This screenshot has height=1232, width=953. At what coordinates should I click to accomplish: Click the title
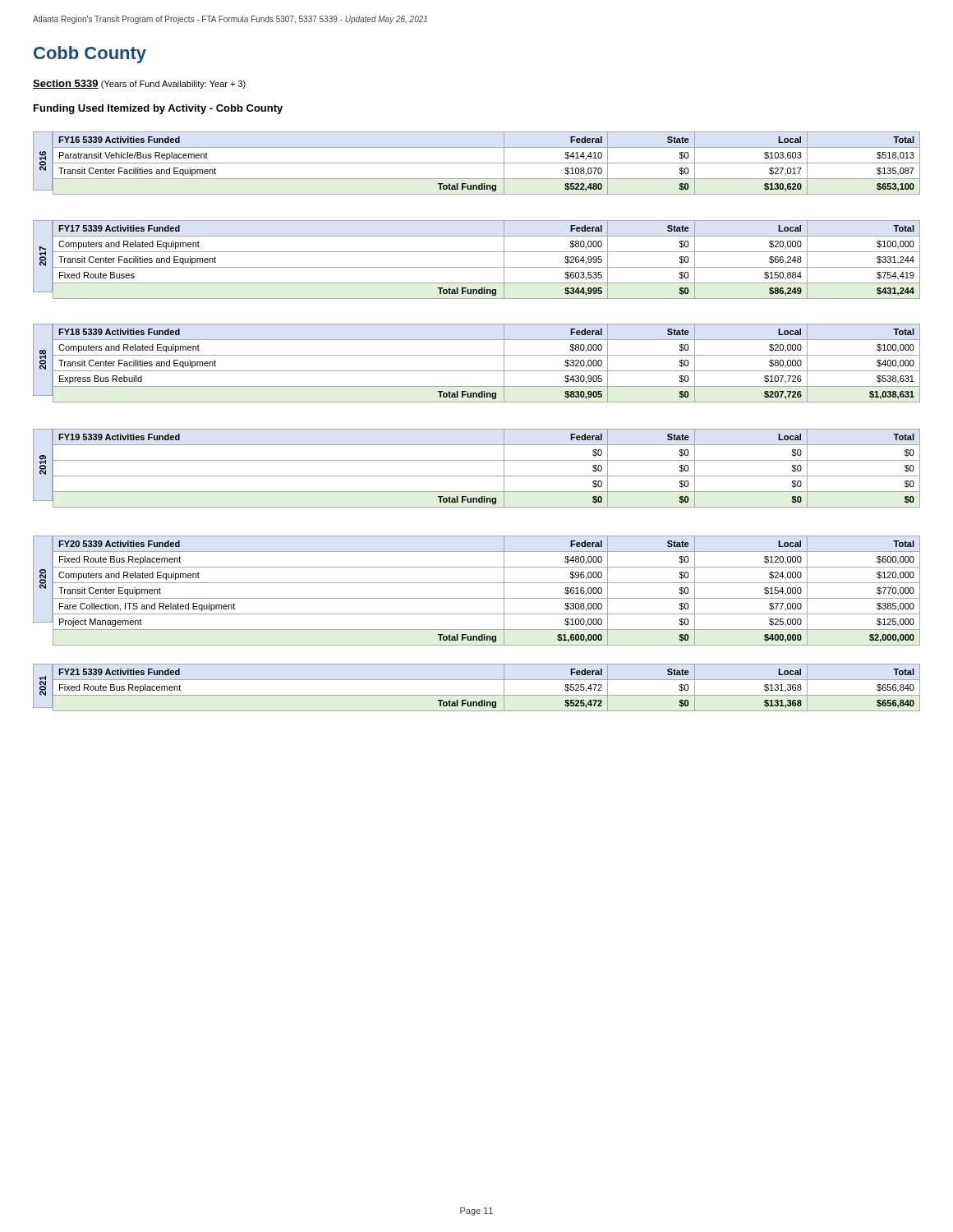point(90,53)
